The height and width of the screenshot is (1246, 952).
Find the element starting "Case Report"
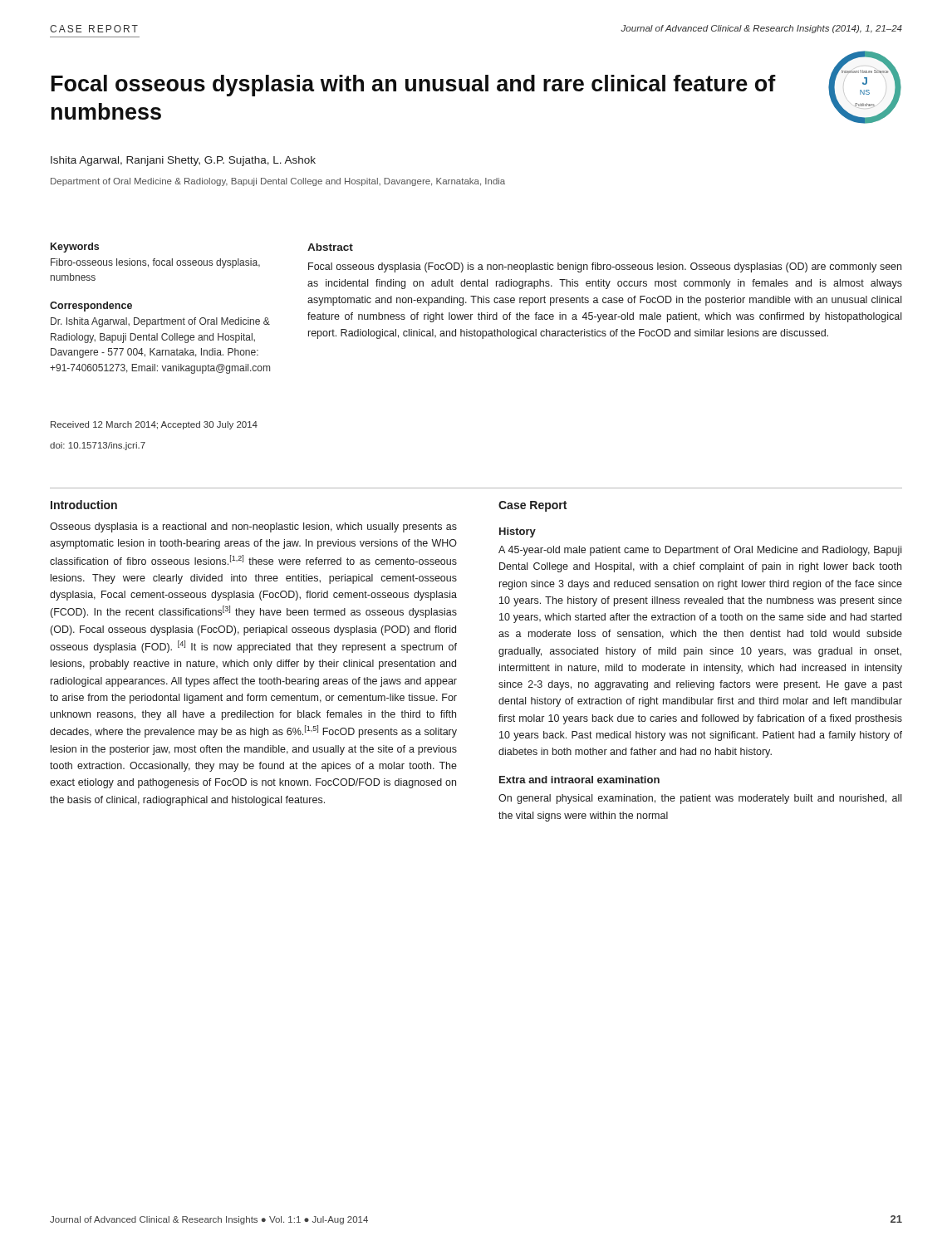point(533,505)
